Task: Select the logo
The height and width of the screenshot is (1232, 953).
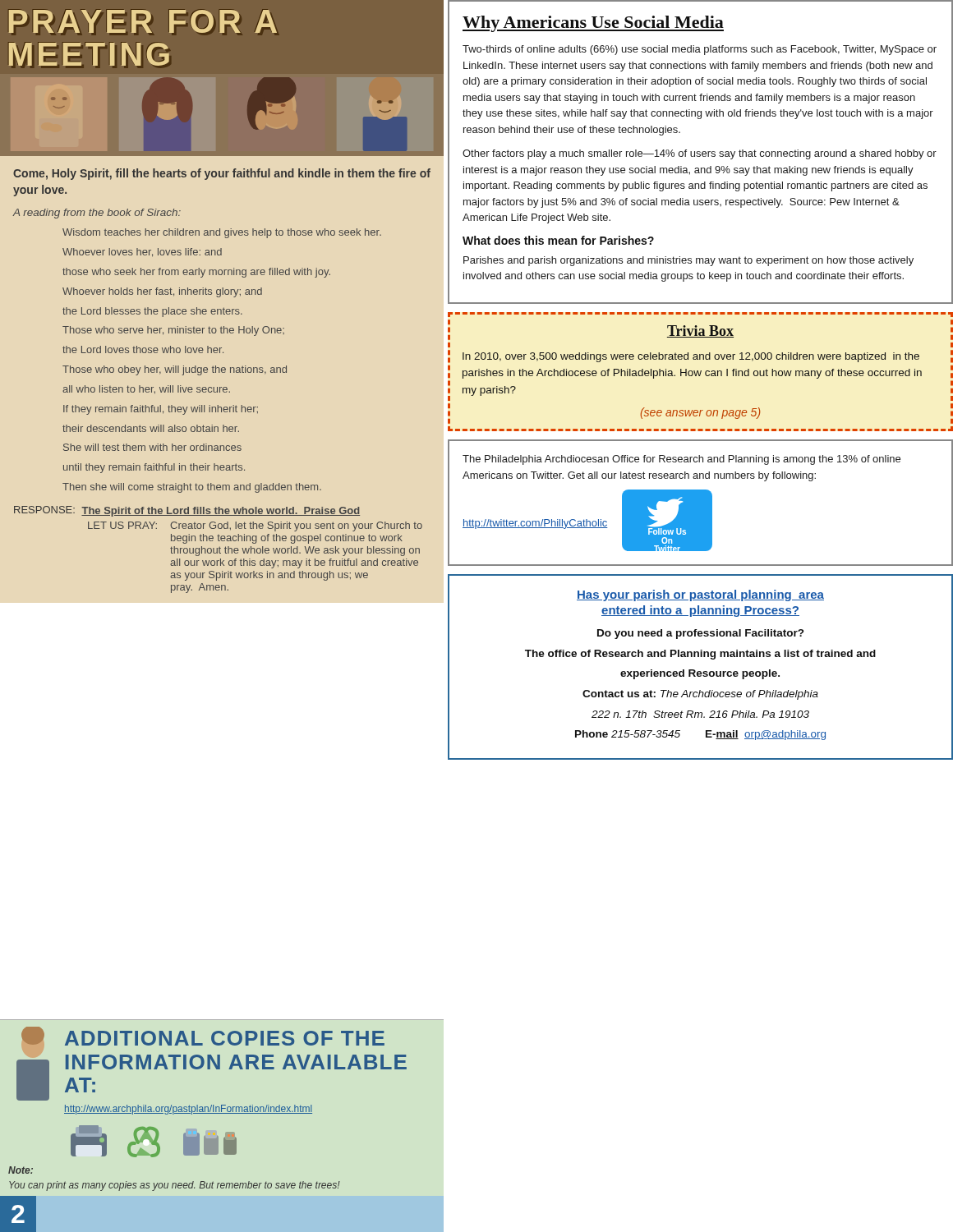Action: [x=667, y=522]
